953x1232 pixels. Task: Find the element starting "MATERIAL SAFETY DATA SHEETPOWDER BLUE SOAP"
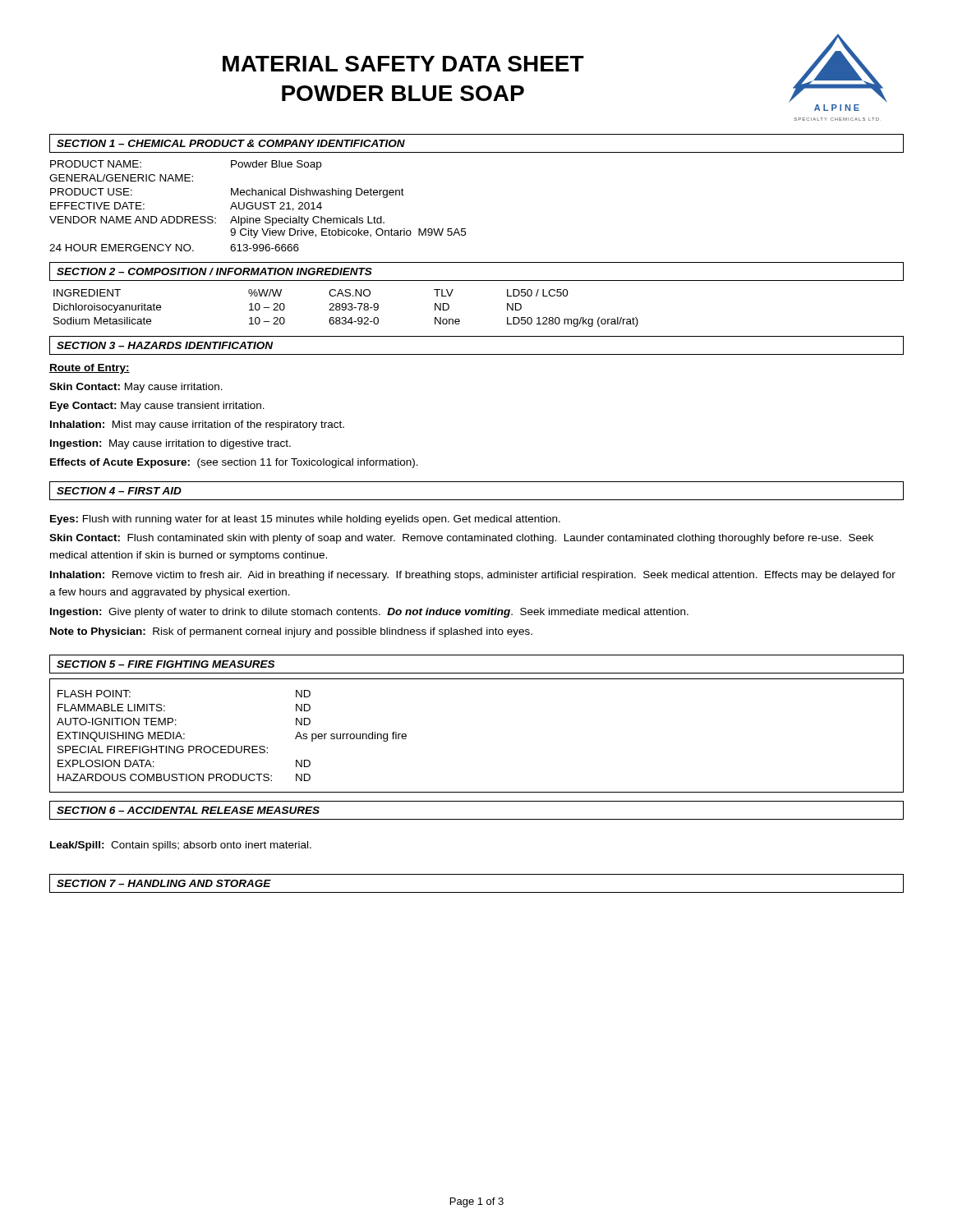[403, 79]
